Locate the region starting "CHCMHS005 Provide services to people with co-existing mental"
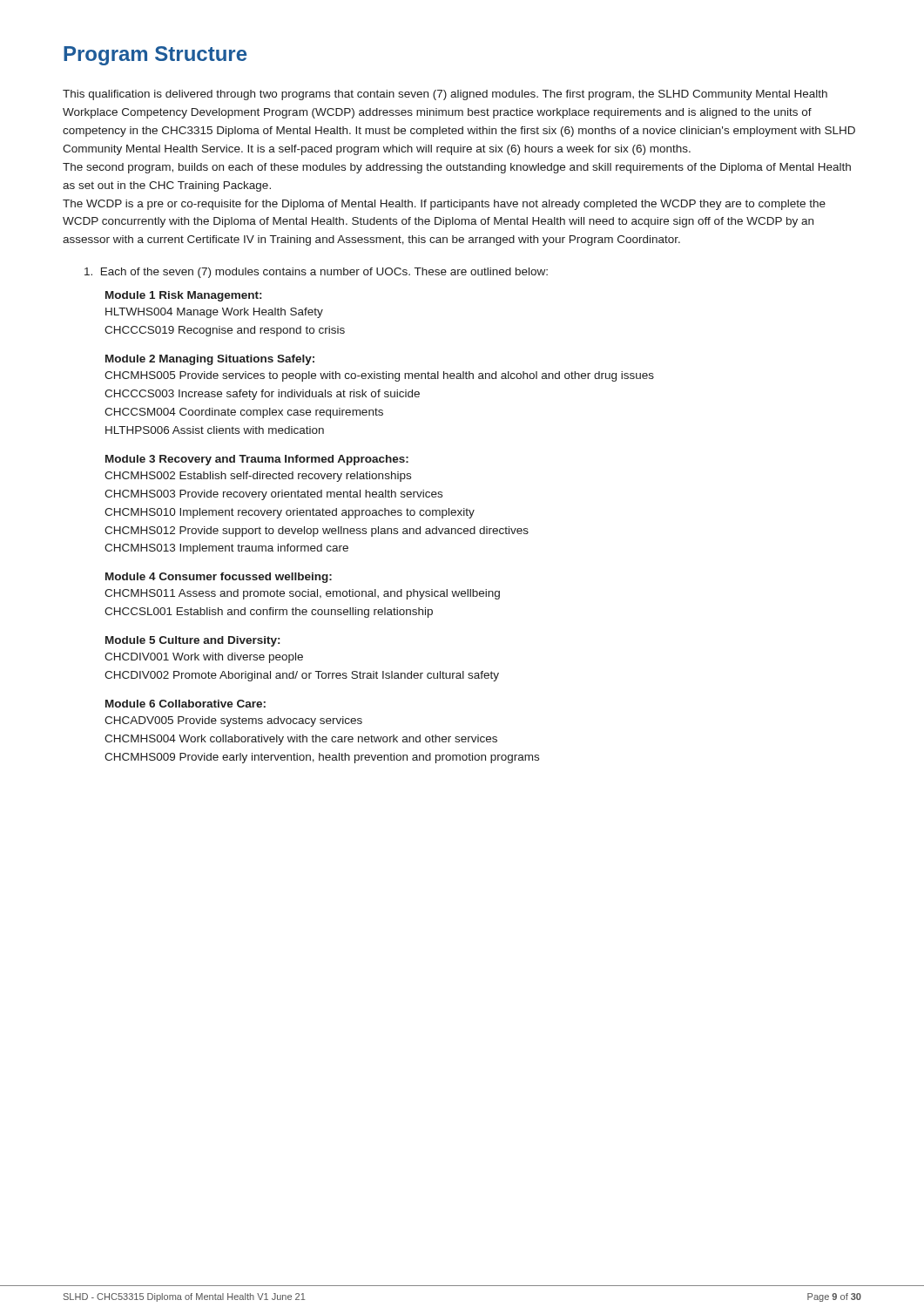The image size is (924, 1307). (379, 375)
